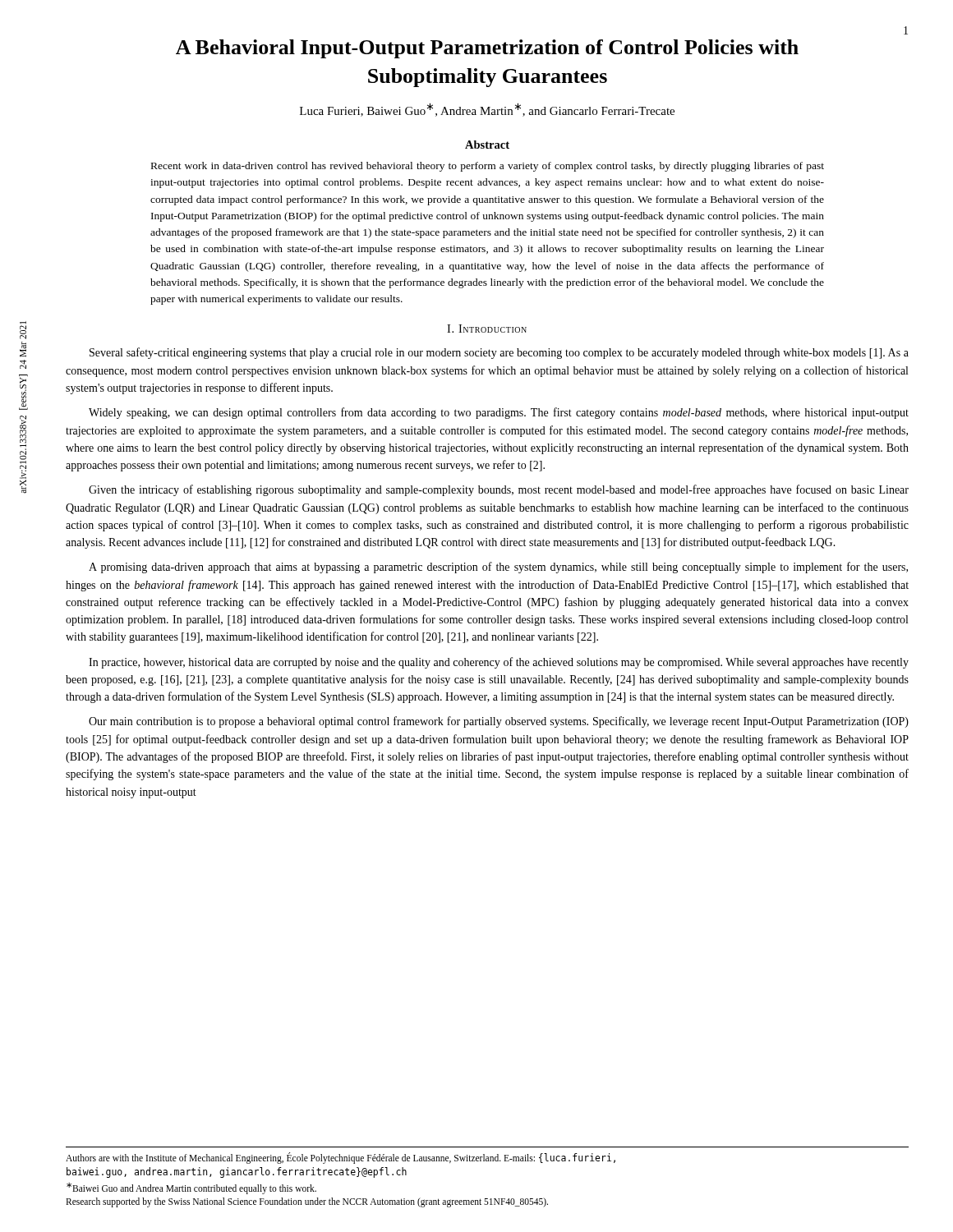Select a footnote
The height and width of the screenshot is (1232, 953).
(x=342, y=1180)
